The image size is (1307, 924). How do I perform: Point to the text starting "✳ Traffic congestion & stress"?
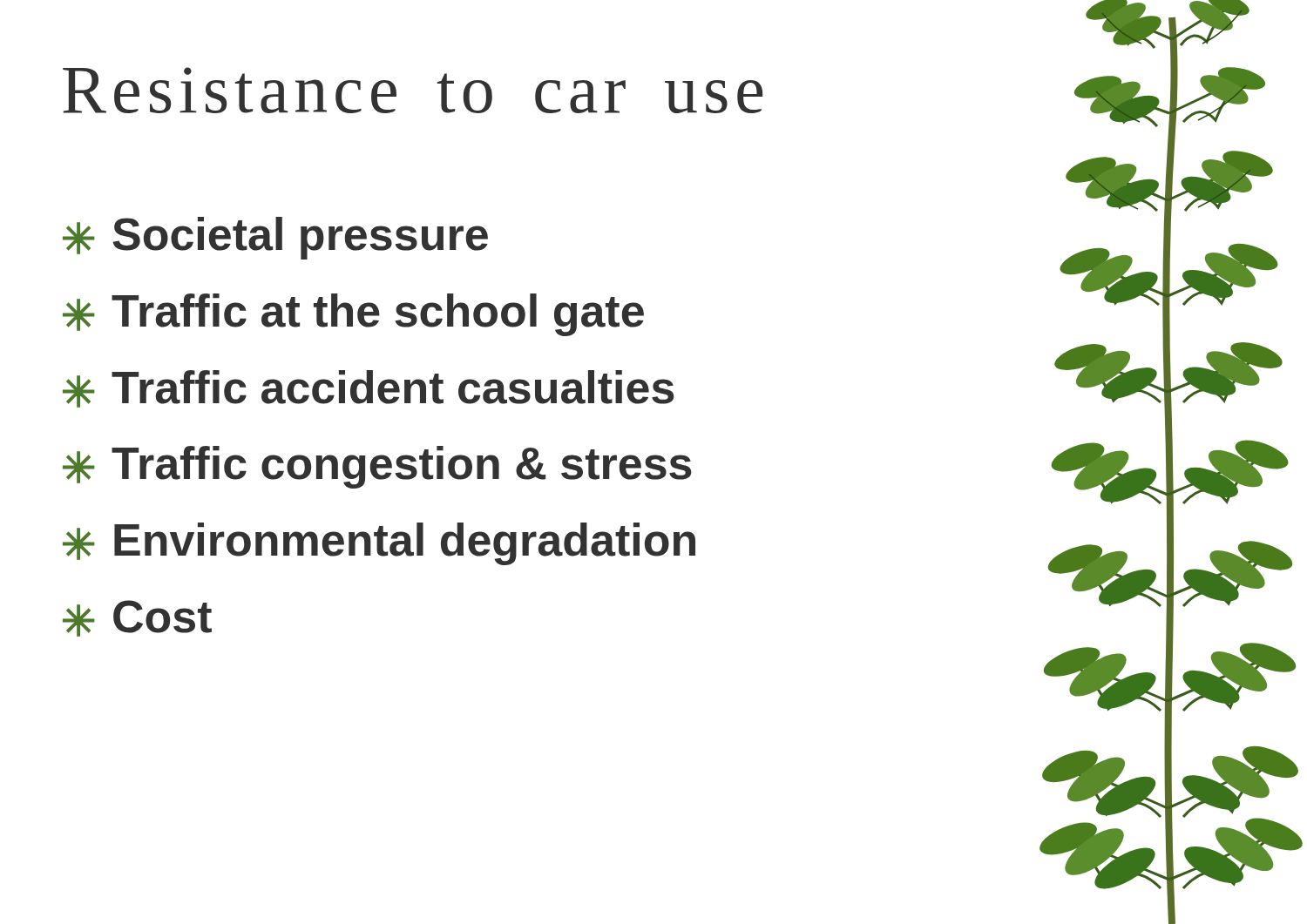377,464
